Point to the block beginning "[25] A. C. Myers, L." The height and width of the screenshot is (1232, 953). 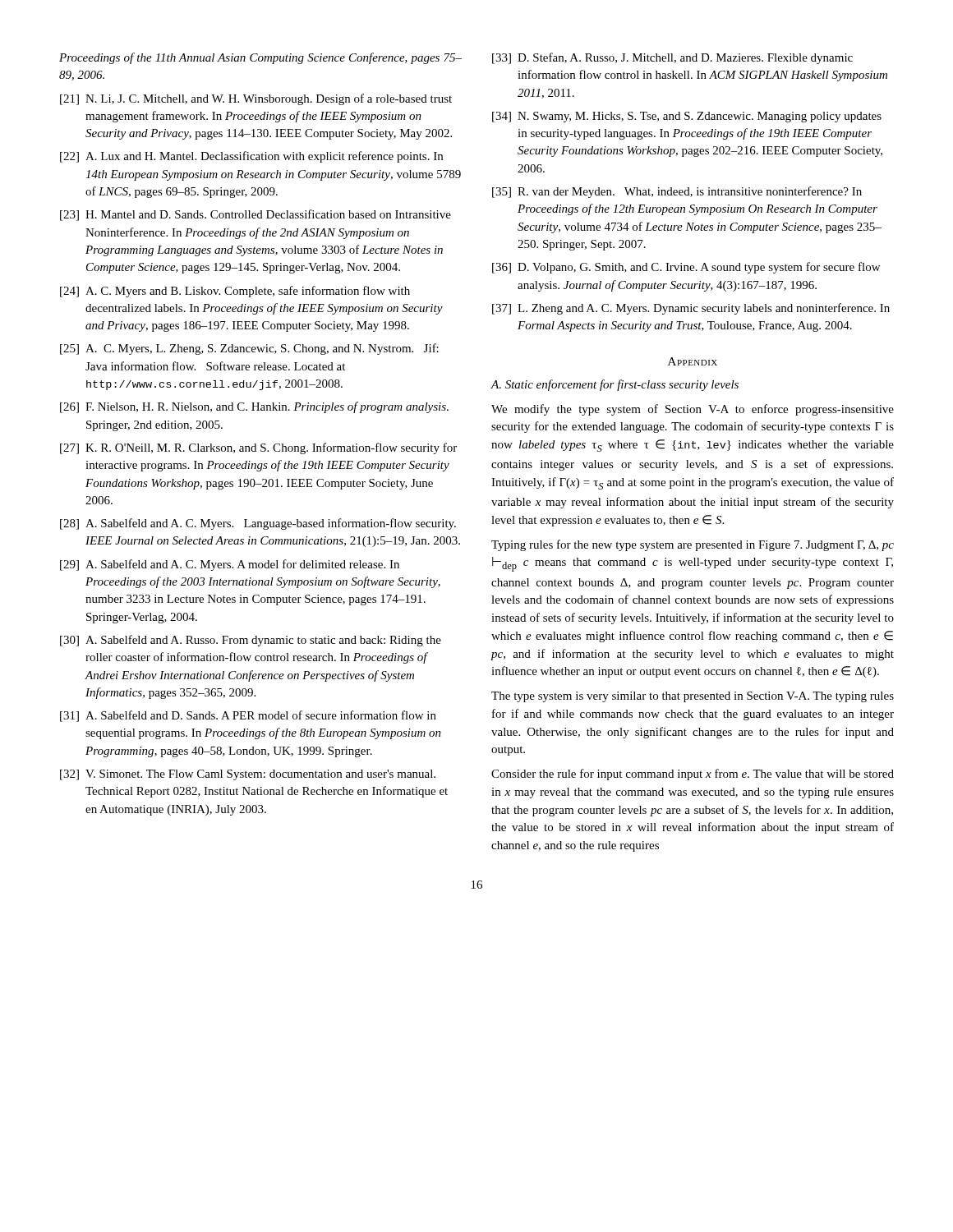[x=260, y=367]
